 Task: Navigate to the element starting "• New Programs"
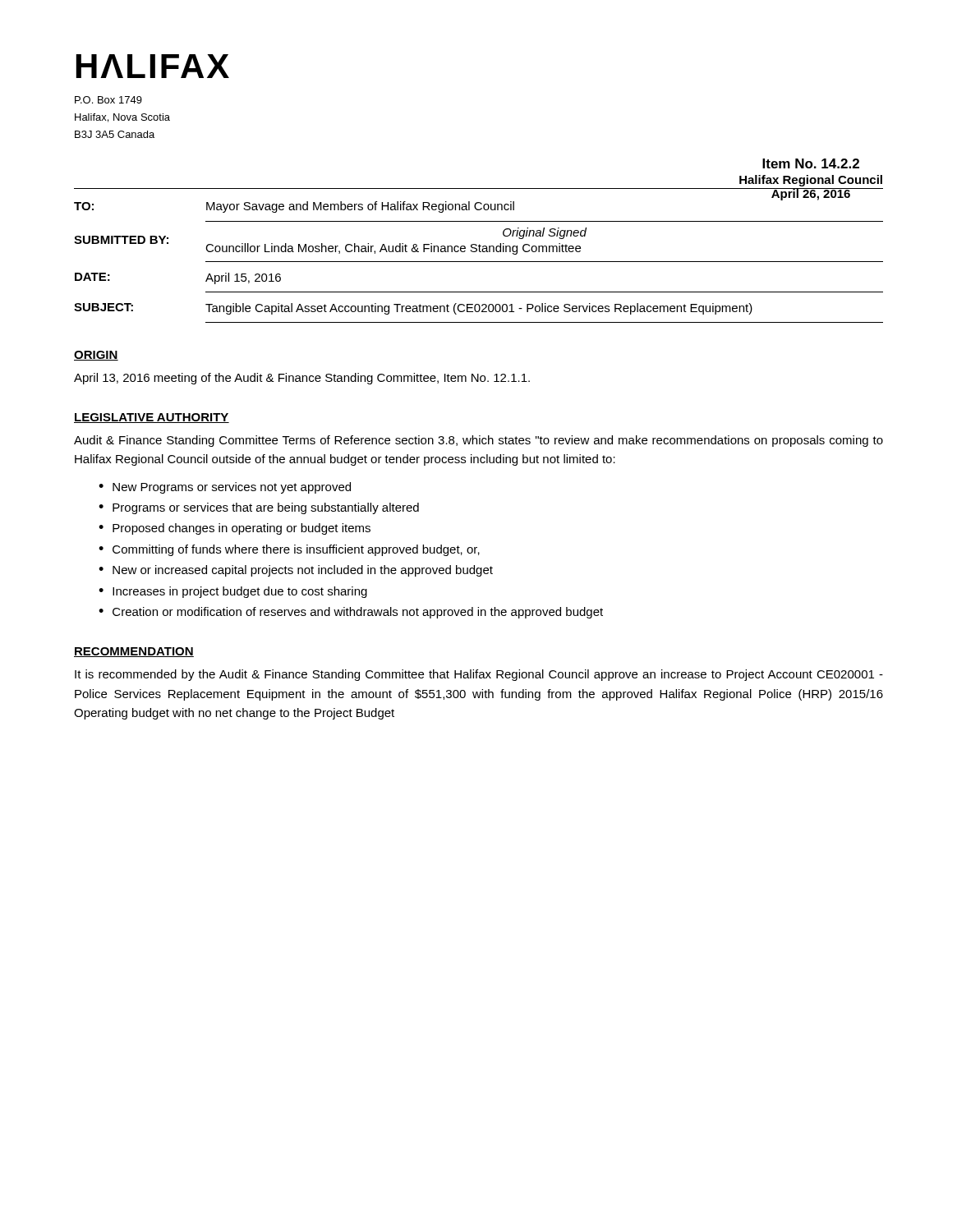coord(225,488)
